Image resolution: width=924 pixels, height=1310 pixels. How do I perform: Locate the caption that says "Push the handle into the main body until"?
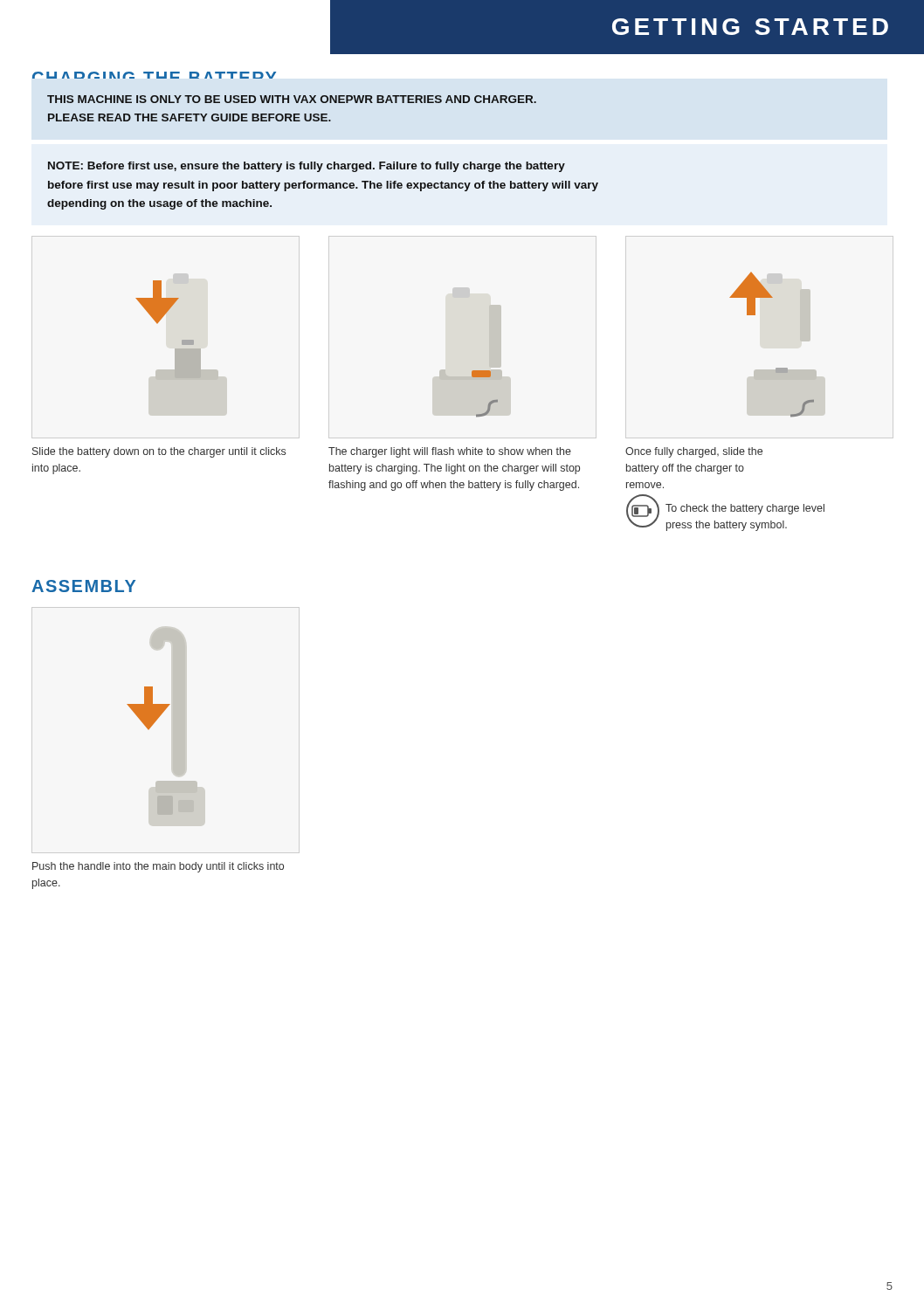coord(158,875)
